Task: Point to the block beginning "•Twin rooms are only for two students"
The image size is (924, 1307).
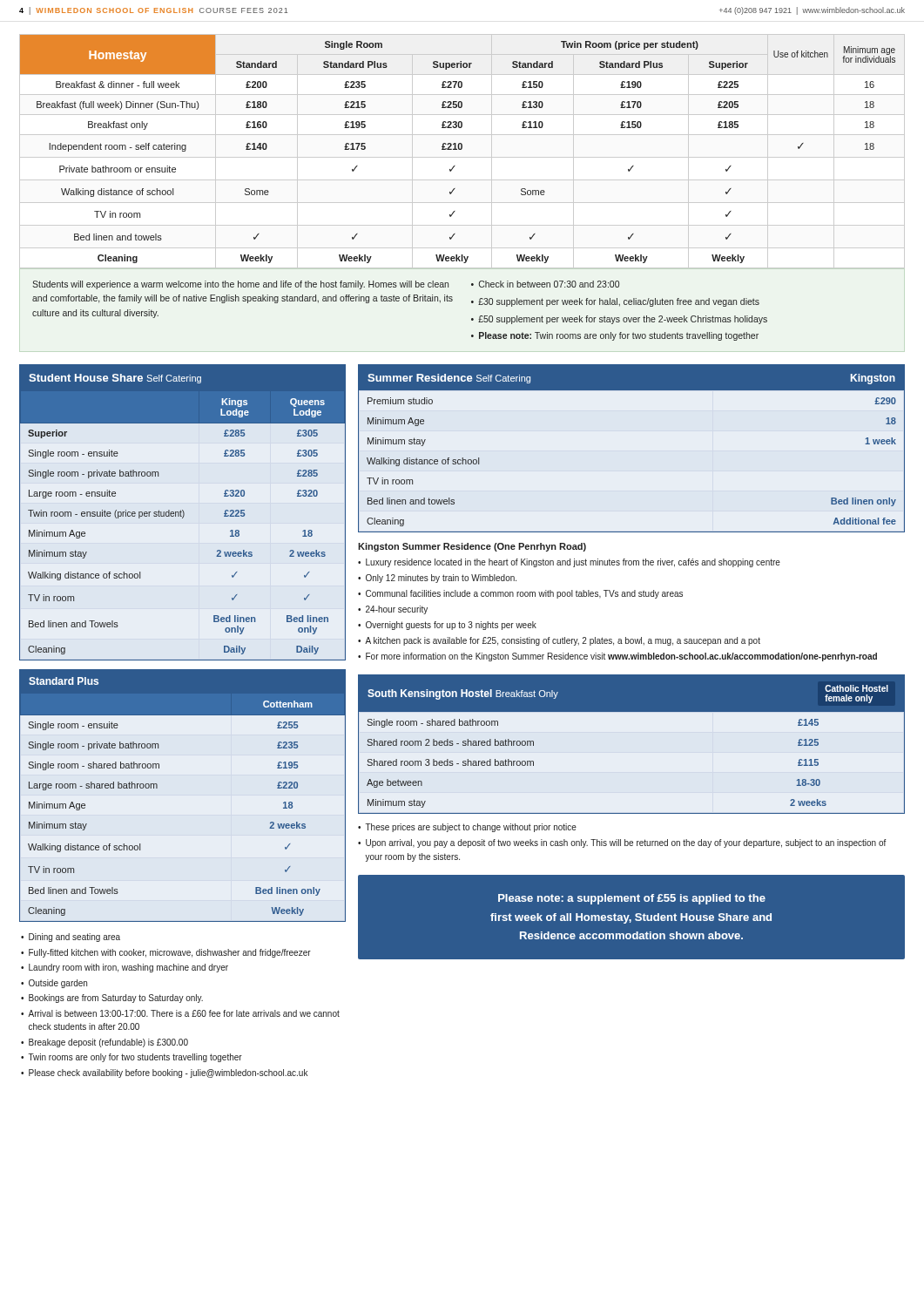Action: [x=131, y=1058]
